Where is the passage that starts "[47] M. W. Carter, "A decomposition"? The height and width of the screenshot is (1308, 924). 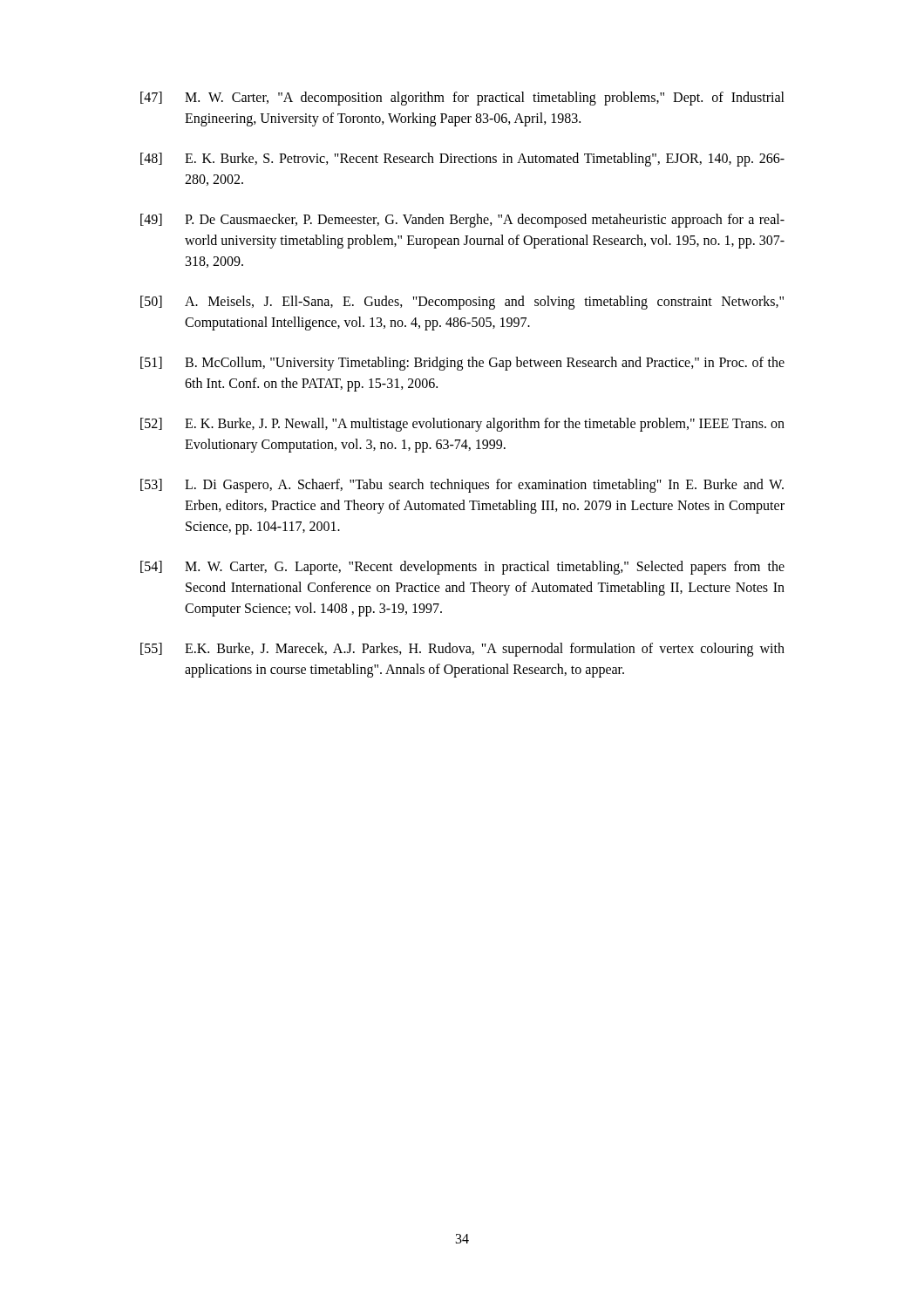tap(462, 108)
